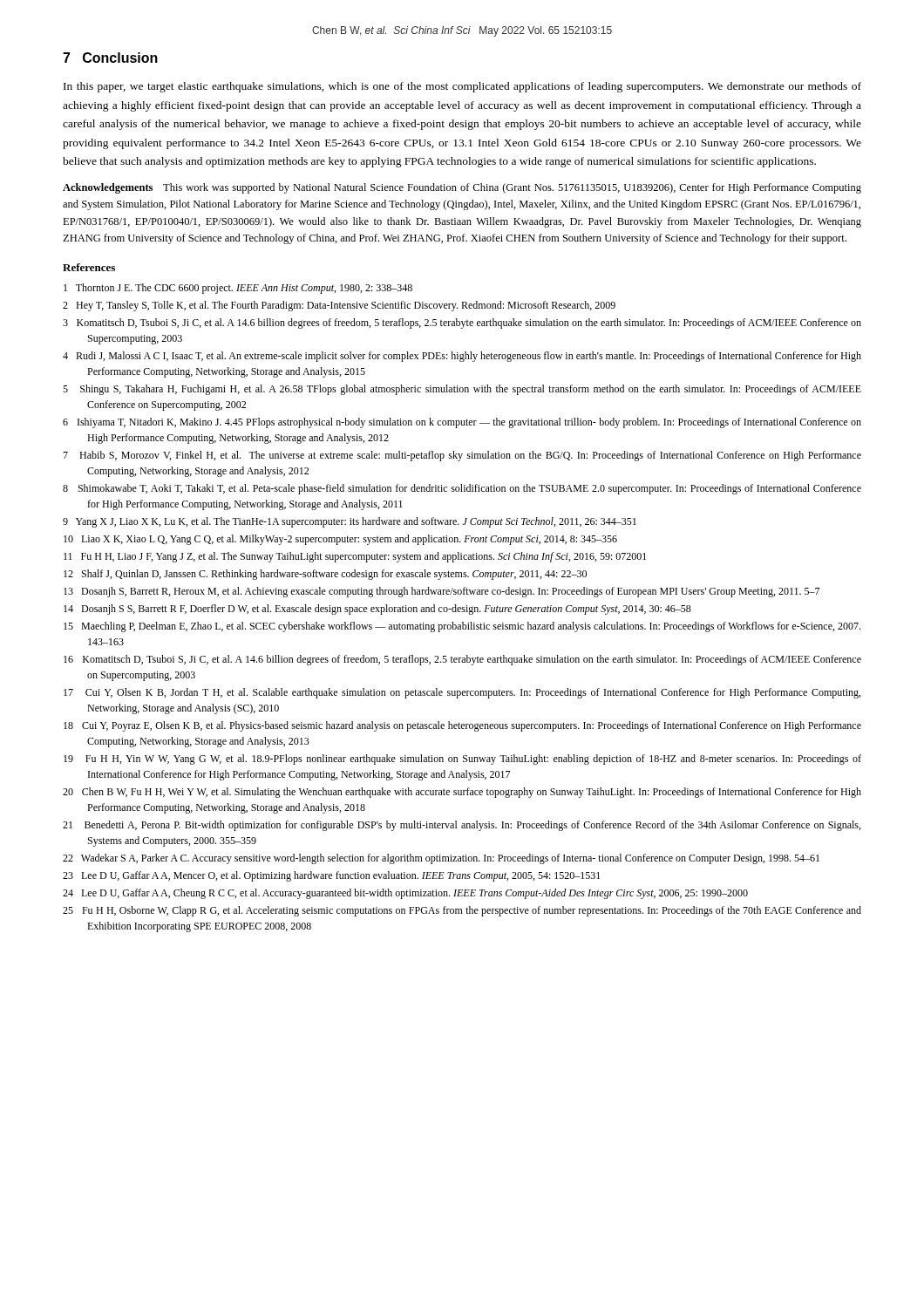Where is the passage that starts "Acknowledgements This work was supported by"?
The image size is (924, 1308).
[x=462, y=213]
